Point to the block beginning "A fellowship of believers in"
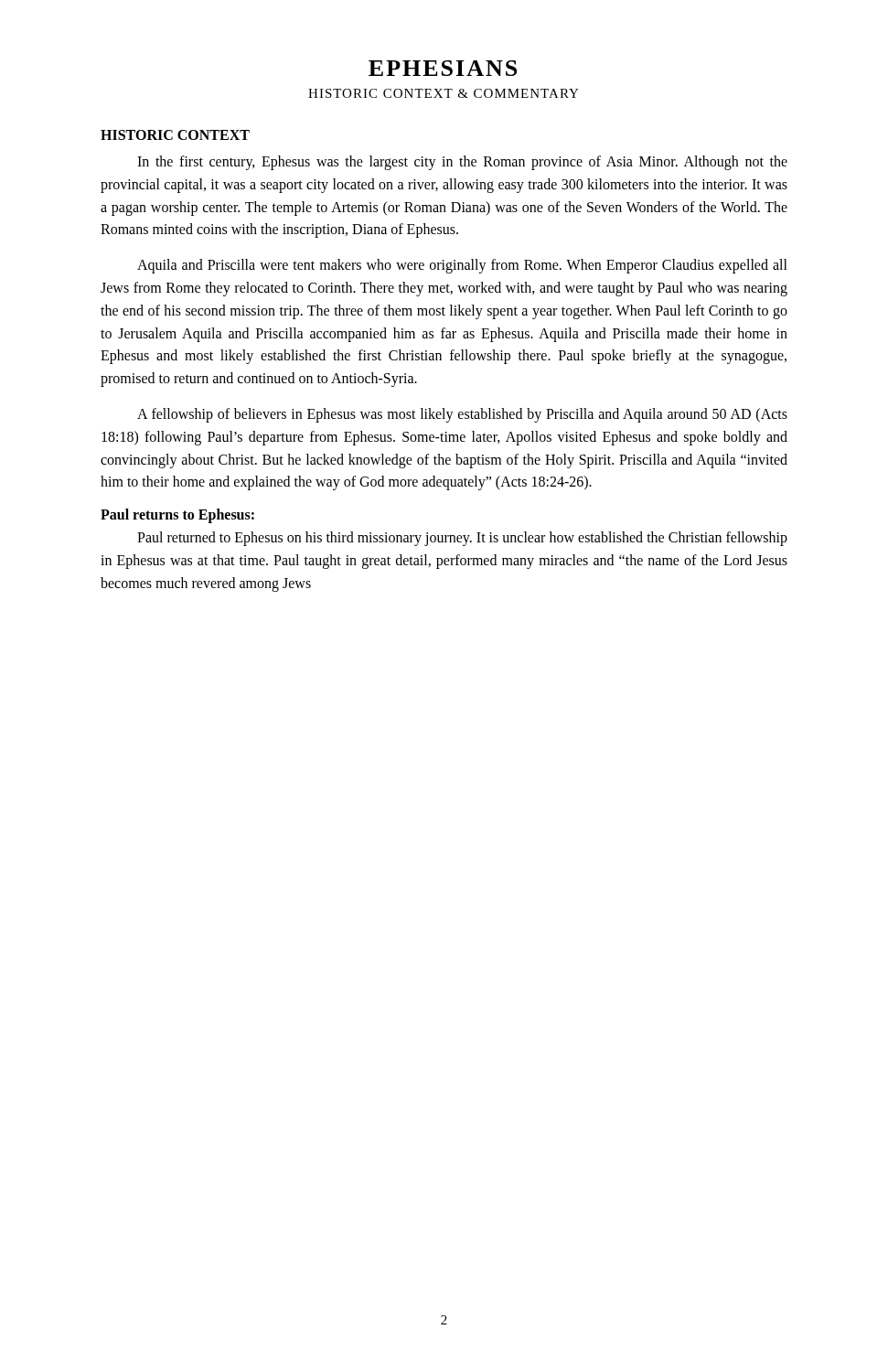888x1372 pixels. (444, 449)
